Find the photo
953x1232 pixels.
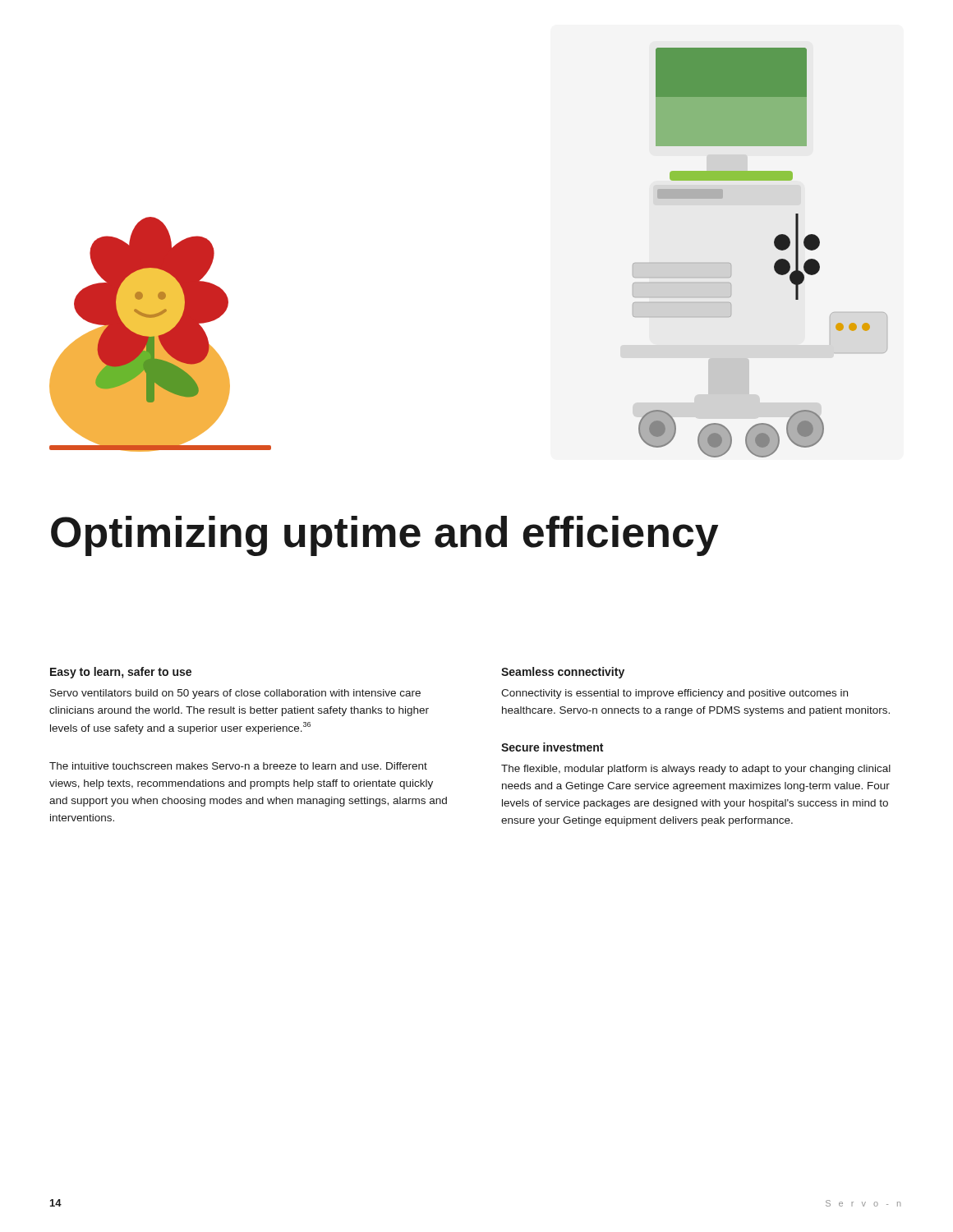click(727, 242)
